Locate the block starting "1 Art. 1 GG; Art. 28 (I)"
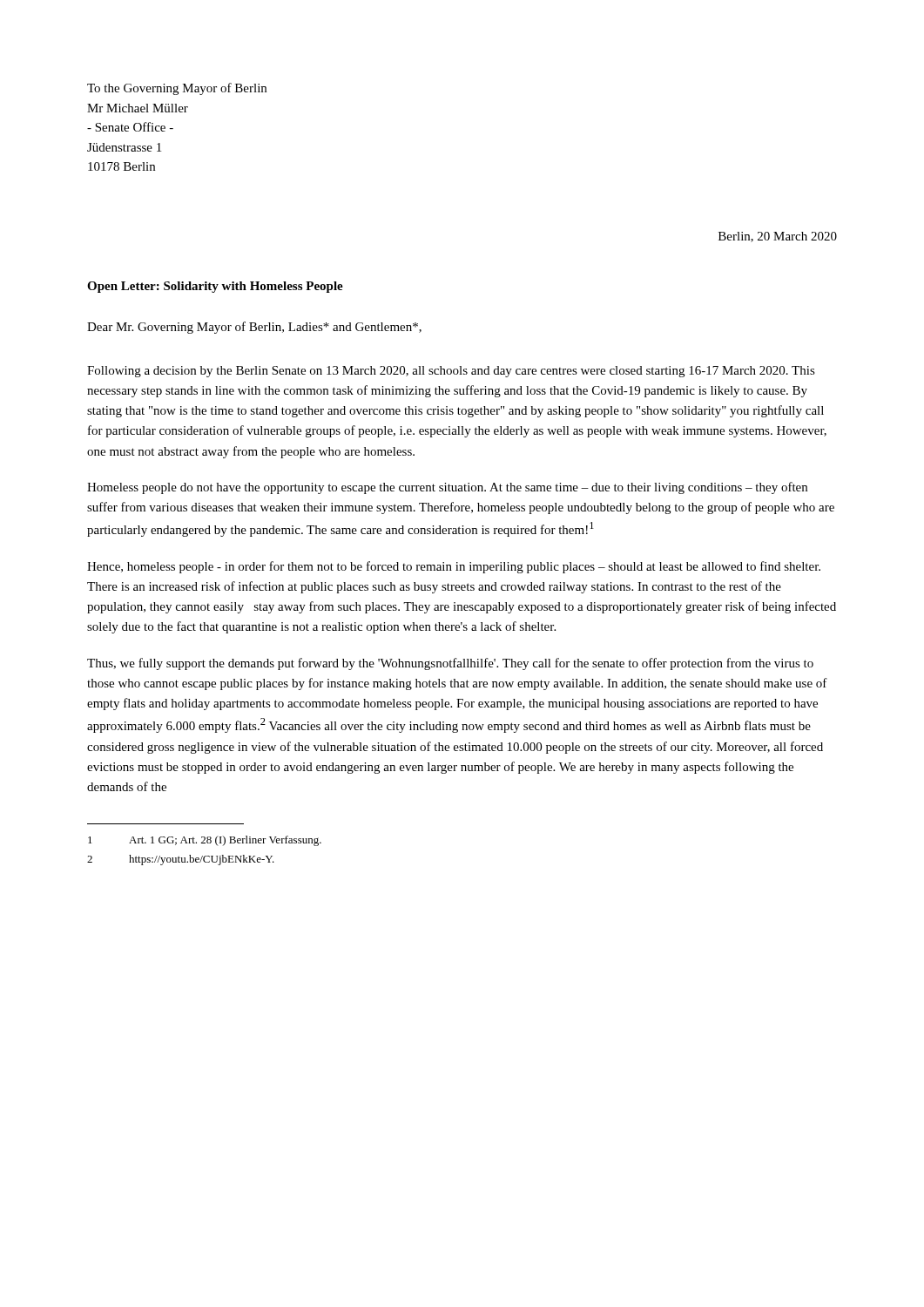The width and height of the screenshot is (924, 1307). pyautogui.click(x=204, y=840)
